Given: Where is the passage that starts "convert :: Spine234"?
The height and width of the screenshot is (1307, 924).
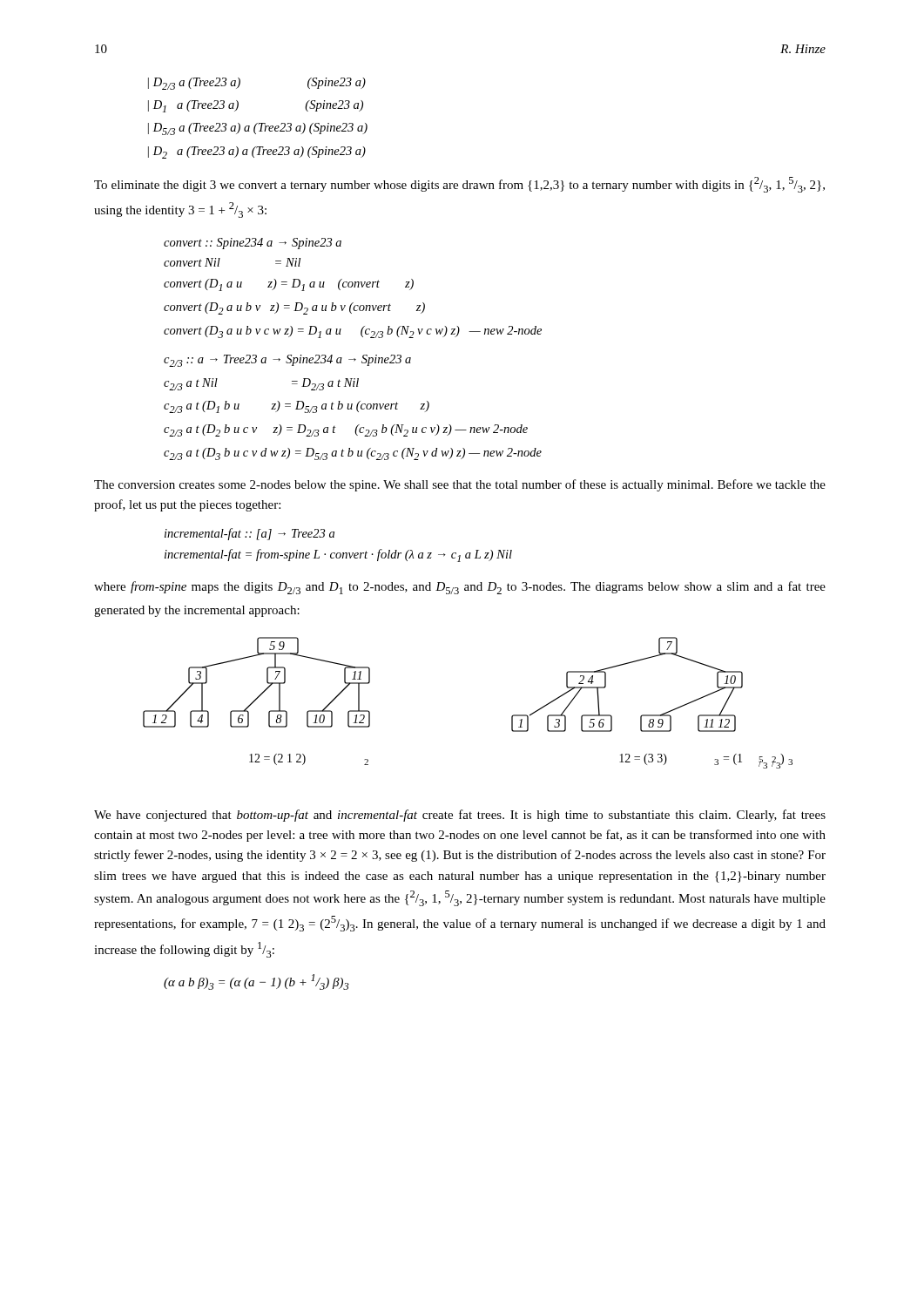Looking at the screenshot, I should pyautogui.click(x=353, y=288).
